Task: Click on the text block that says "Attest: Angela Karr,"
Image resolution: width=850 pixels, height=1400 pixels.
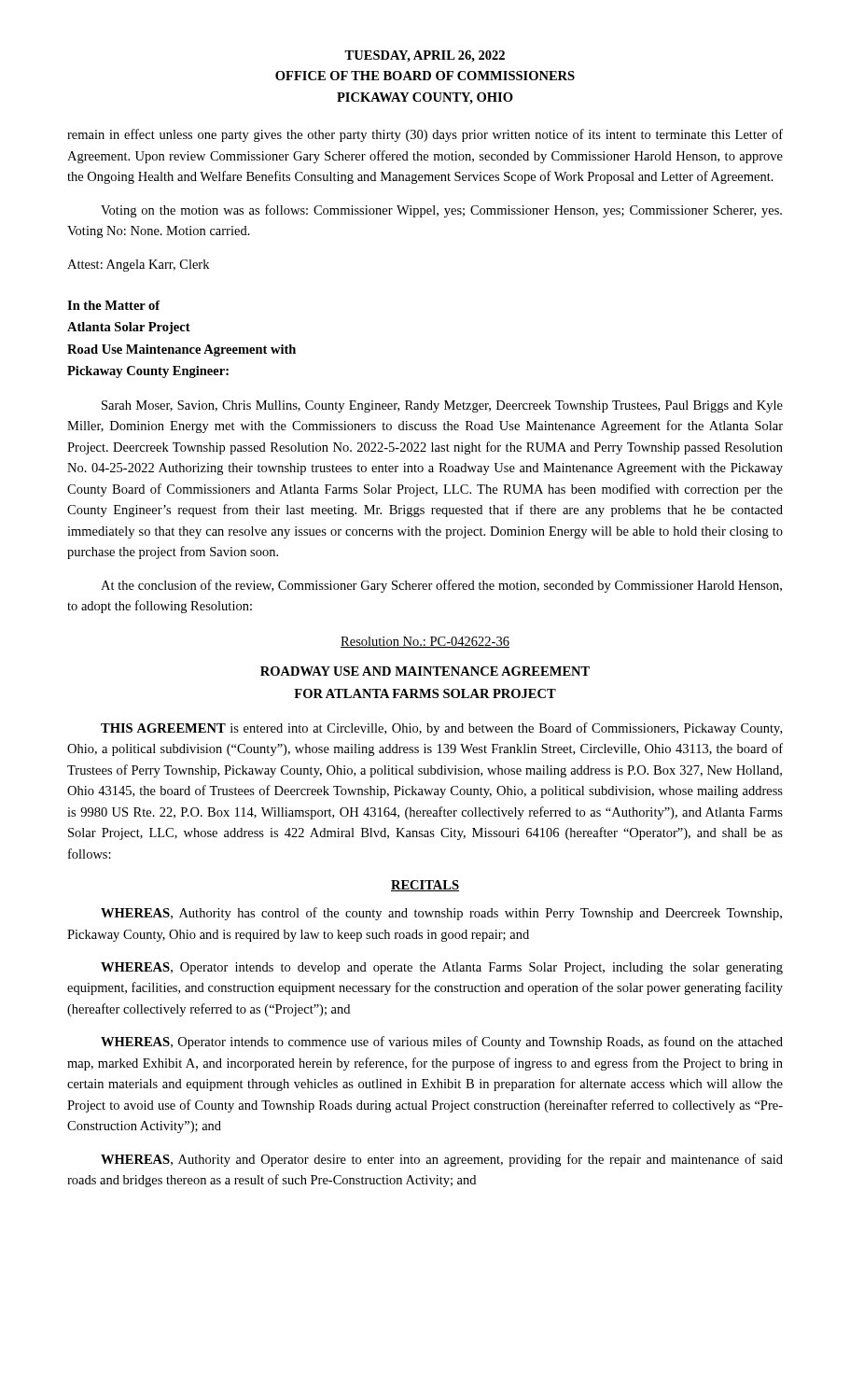Action: 138,264
